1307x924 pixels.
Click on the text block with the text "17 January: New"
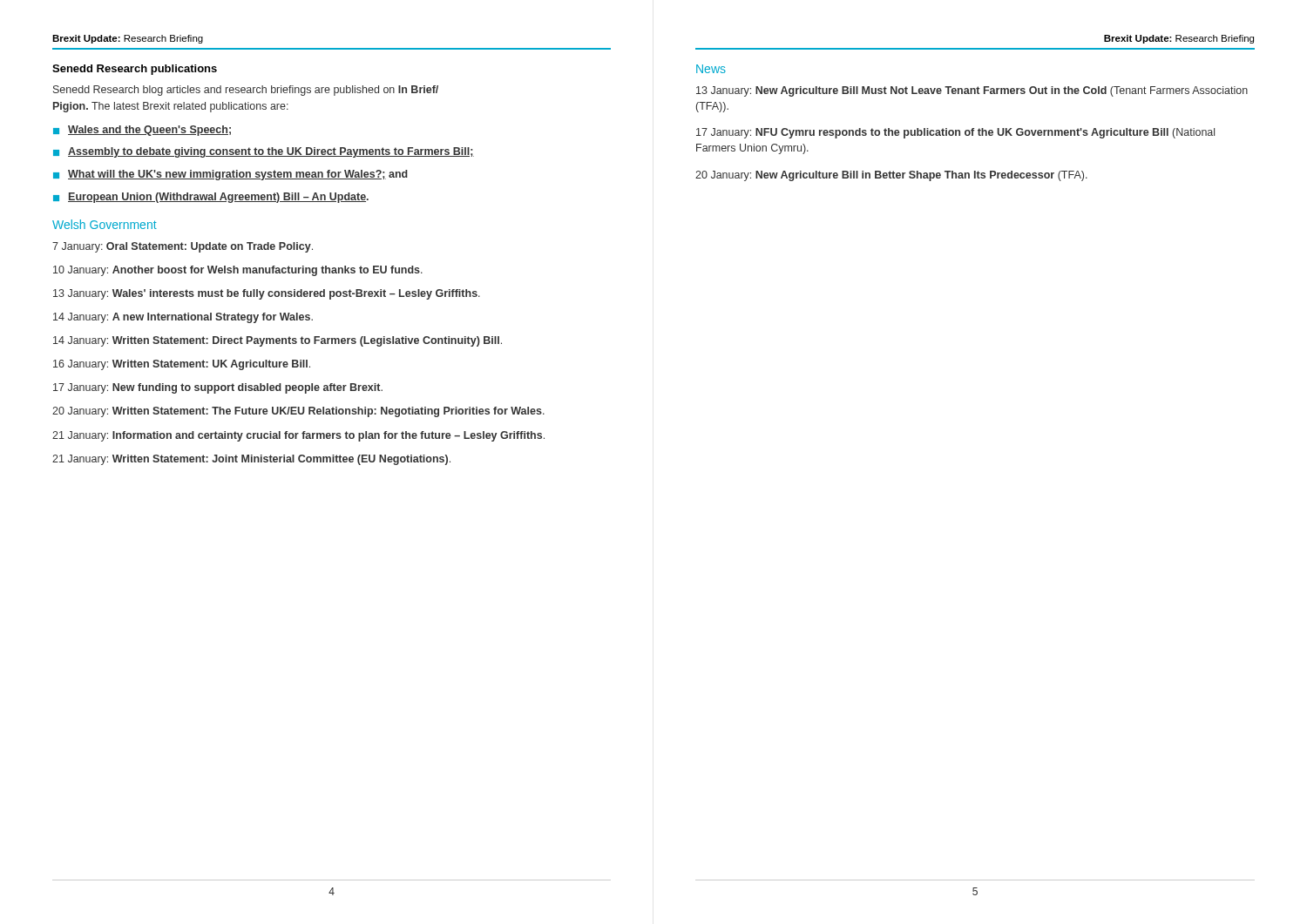(x=218, y=388)
